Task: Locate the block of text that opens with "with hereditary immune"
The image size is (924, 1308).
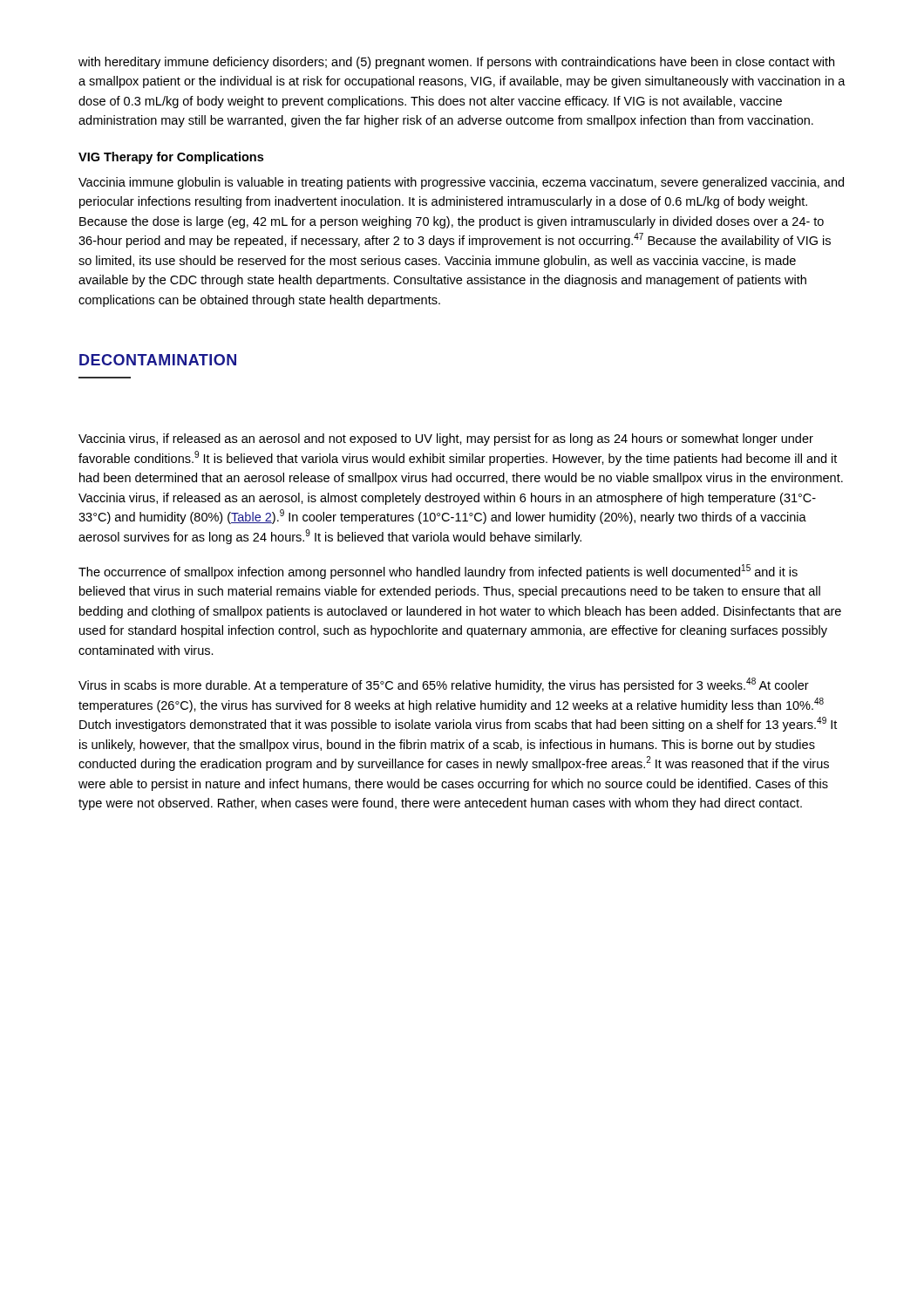Action: pos(462,91)
